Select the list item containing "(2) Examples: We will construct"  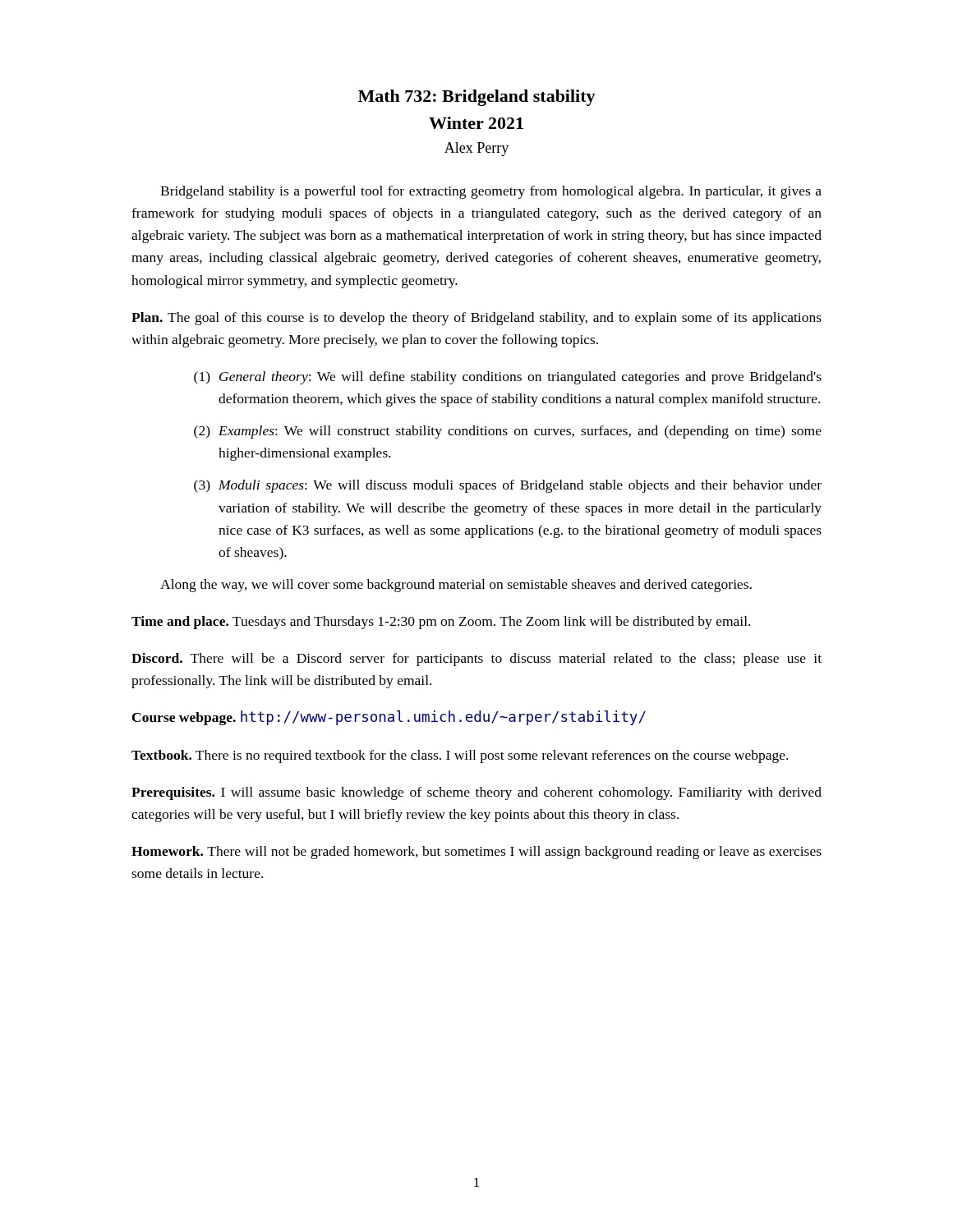click(501, 442)
